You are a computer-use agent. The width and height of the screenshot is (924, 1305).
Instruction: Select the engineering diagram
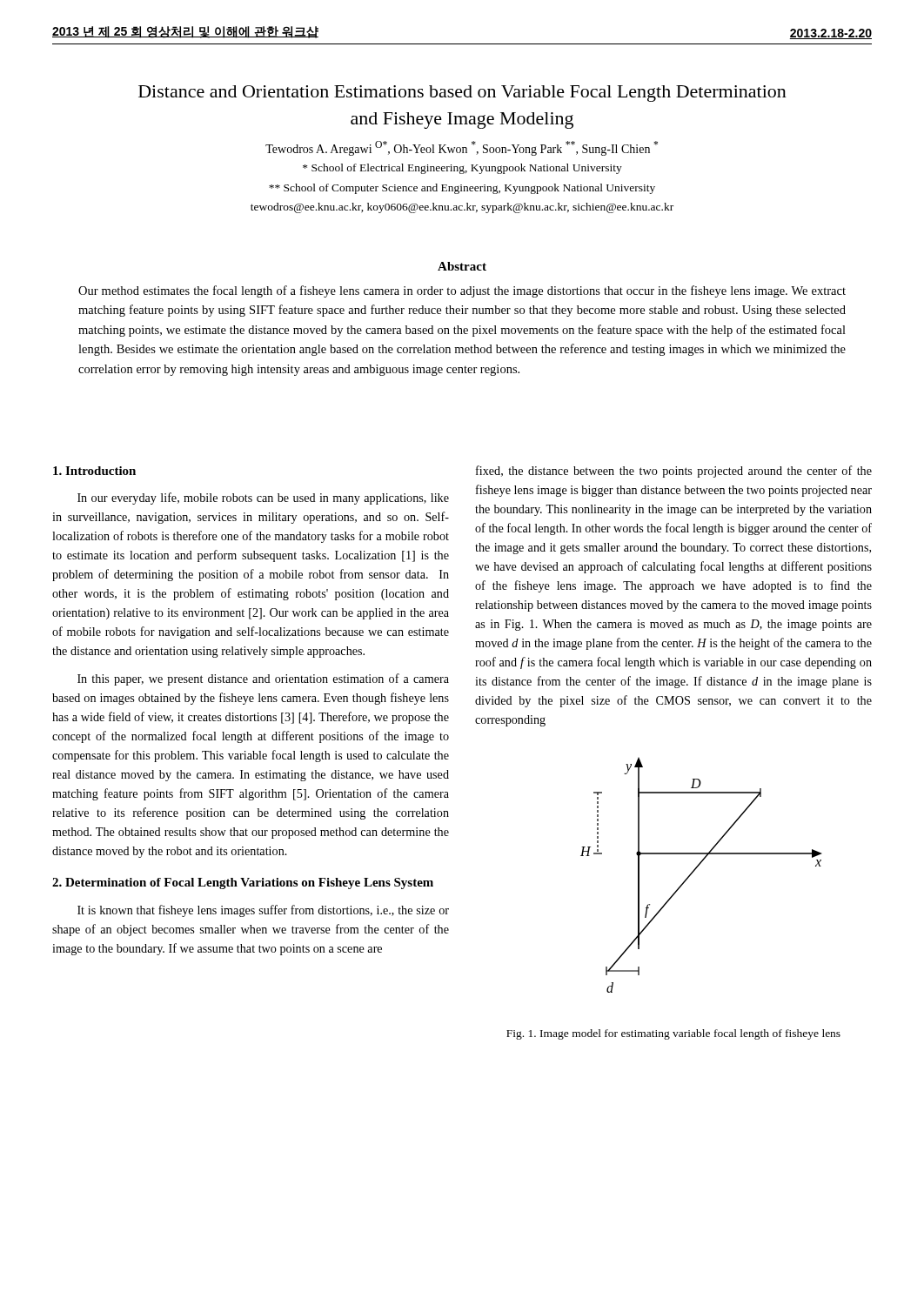[673, 882]
